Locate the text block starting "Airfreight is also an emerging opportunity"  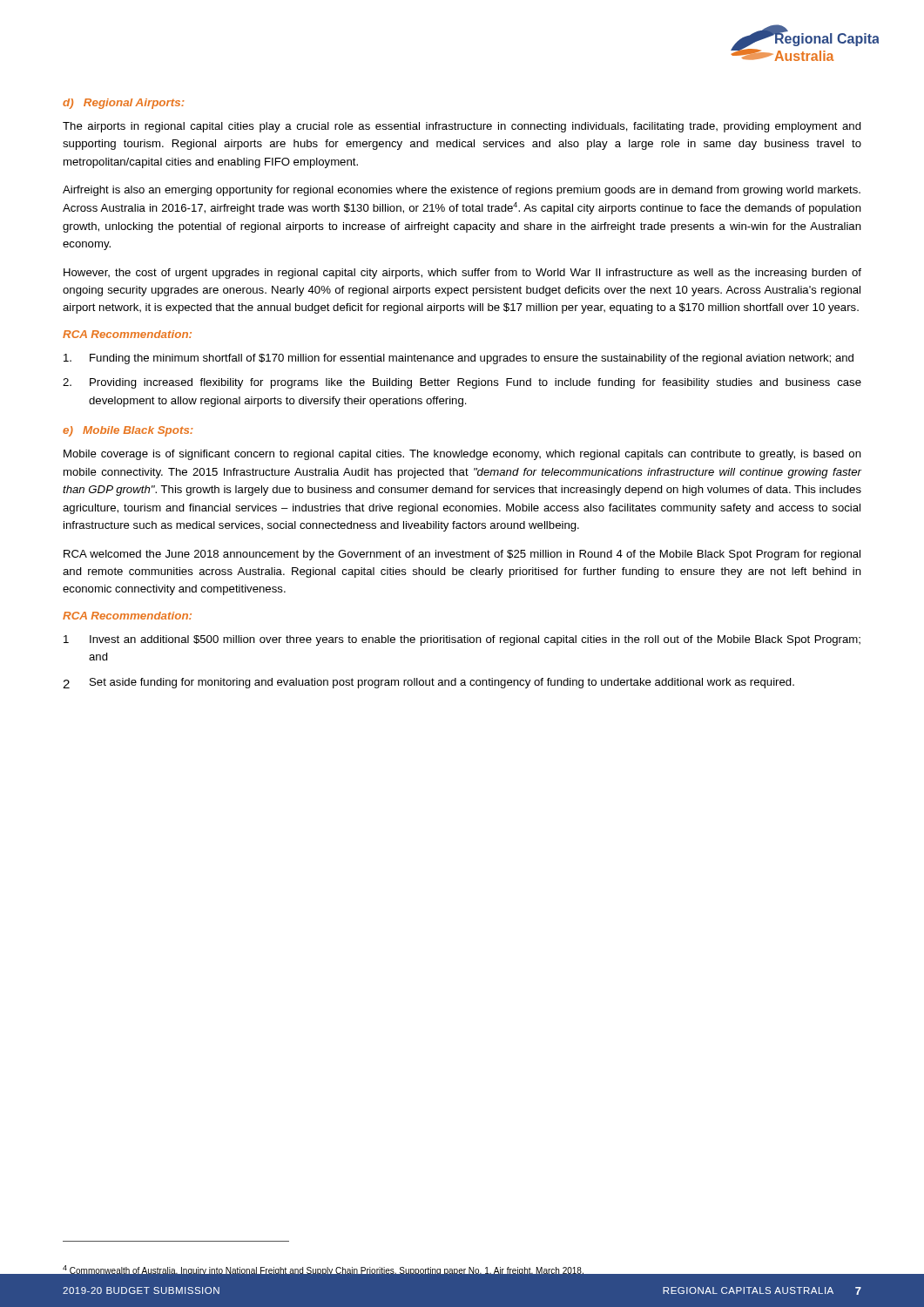point(462,217)
